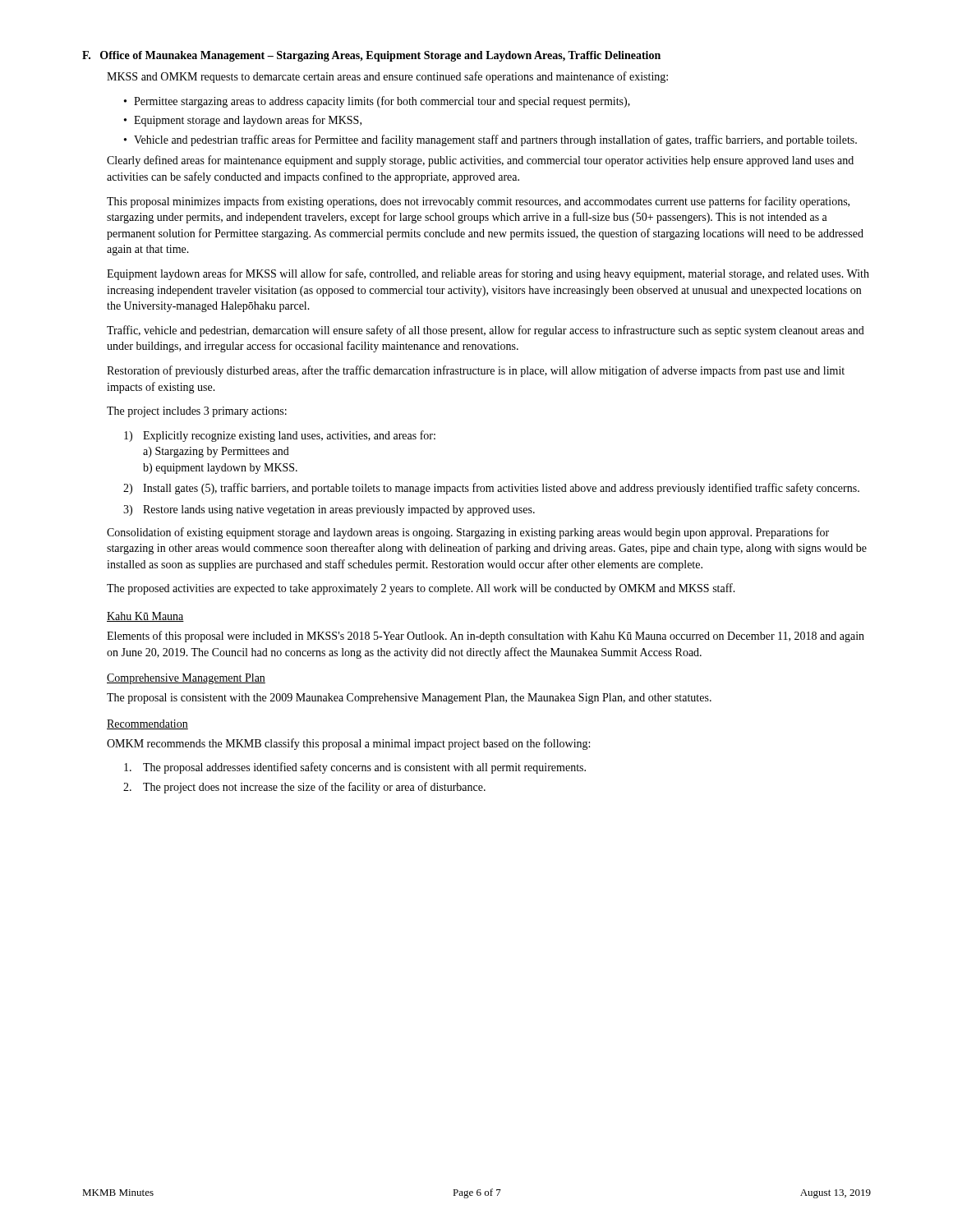Point to the element starting "Clearly defined areas for maintenance equipment and supply"
Viewport: 953px width, 1232px height.
(489, 169)
